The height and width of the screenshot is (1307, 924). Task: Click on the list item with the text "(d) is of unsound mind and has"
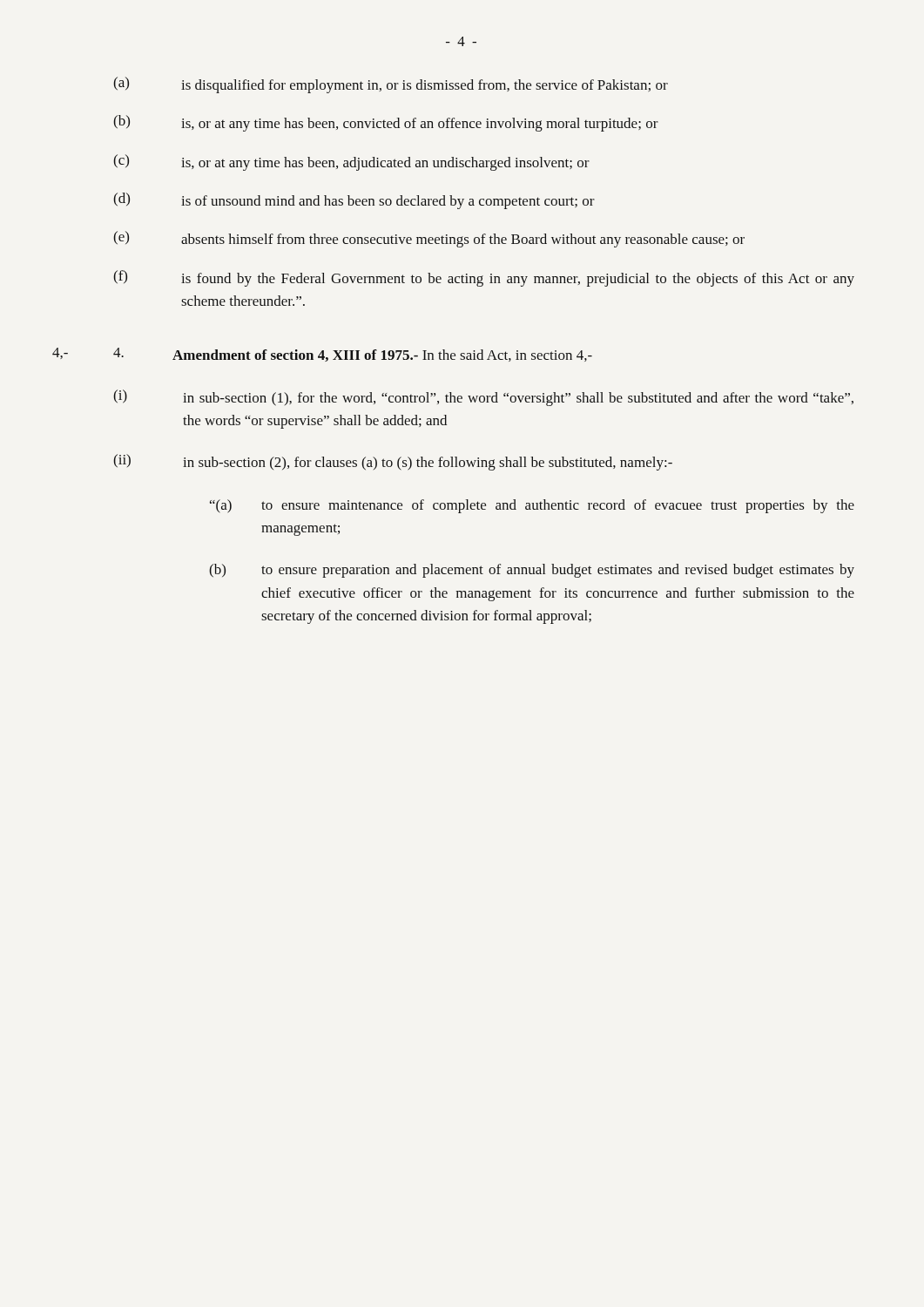coord(484,201)
